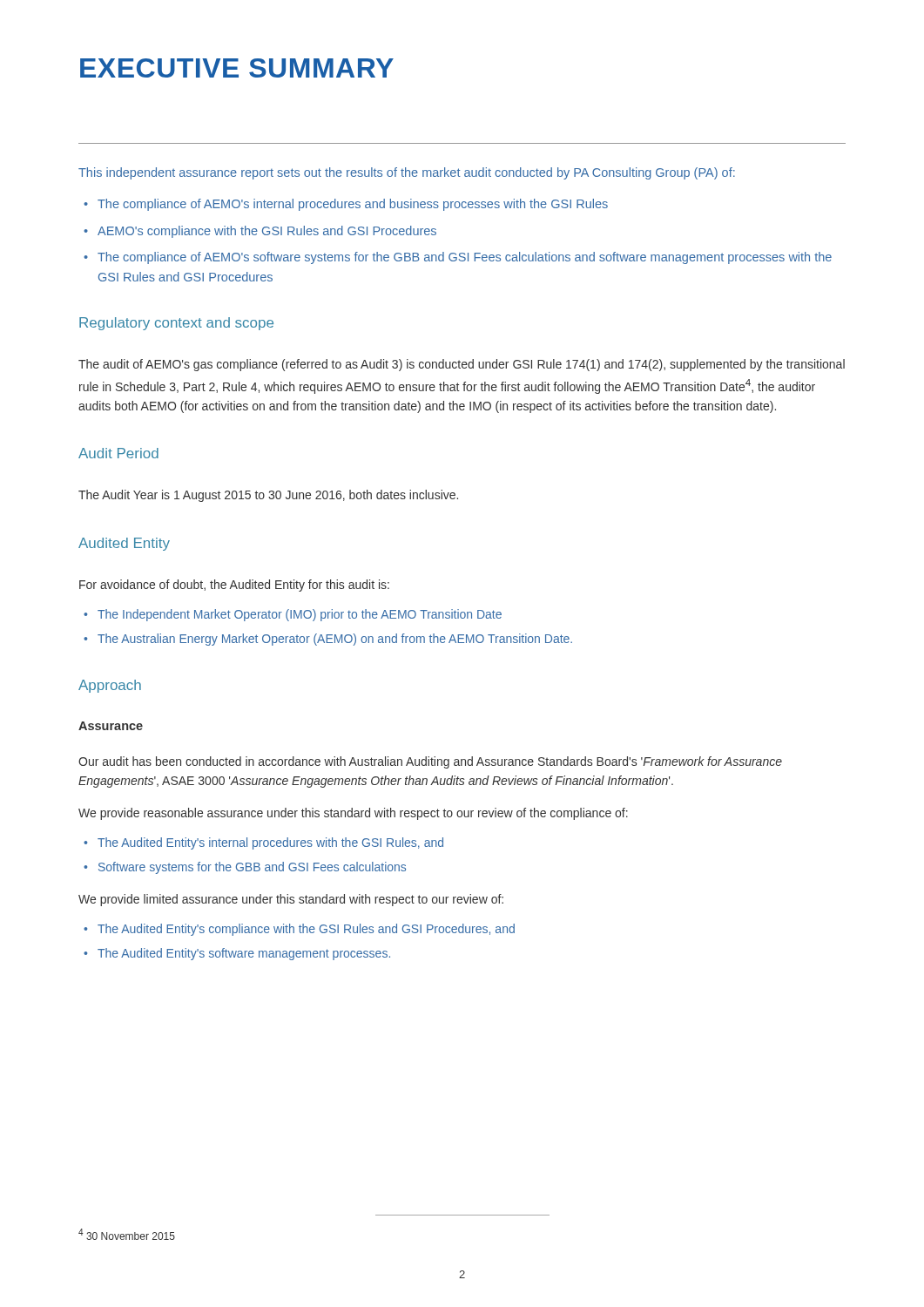Find the block on this page that starts "We provide limited assurance under this"
The width and height of the screenshot is (924, 1307).
(x=462, y=899)
